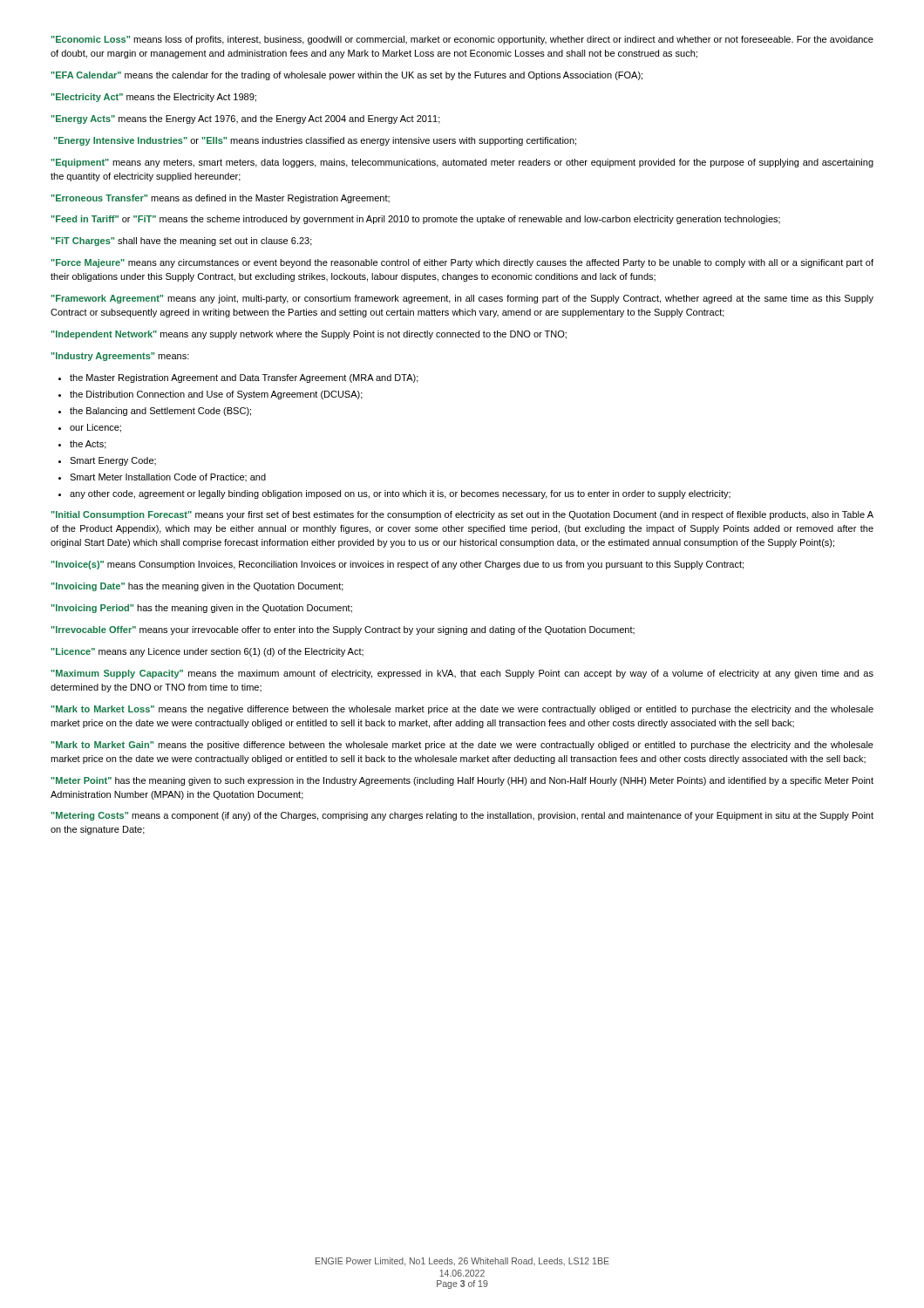This screenshot has width=924, height=1308.
Task: Select the element starting ""Force Majeure" means any circumstances or event"
Action: coord(462,271)
